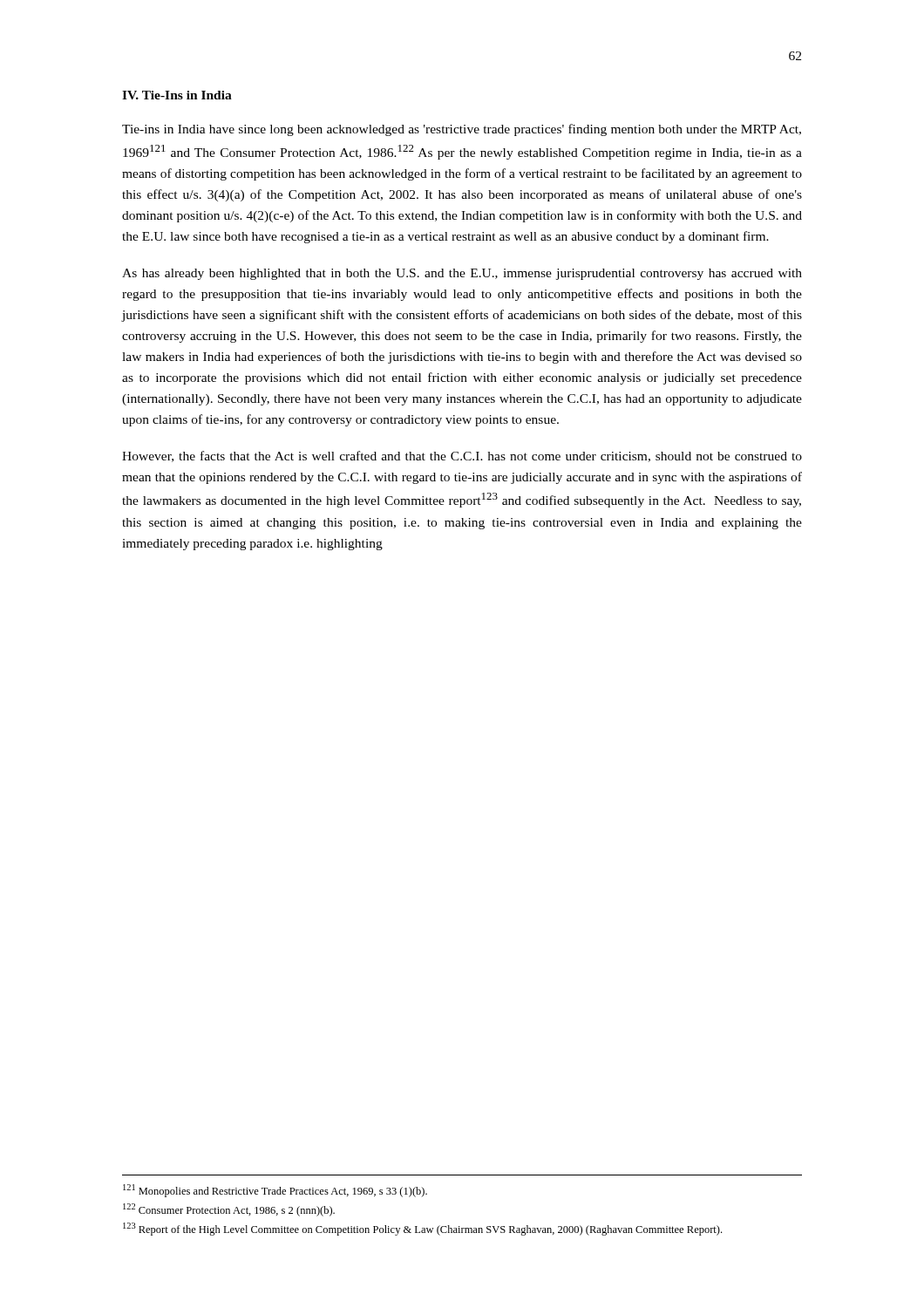Click on the block starting "Tie-ins in India have"

point(462,182)
